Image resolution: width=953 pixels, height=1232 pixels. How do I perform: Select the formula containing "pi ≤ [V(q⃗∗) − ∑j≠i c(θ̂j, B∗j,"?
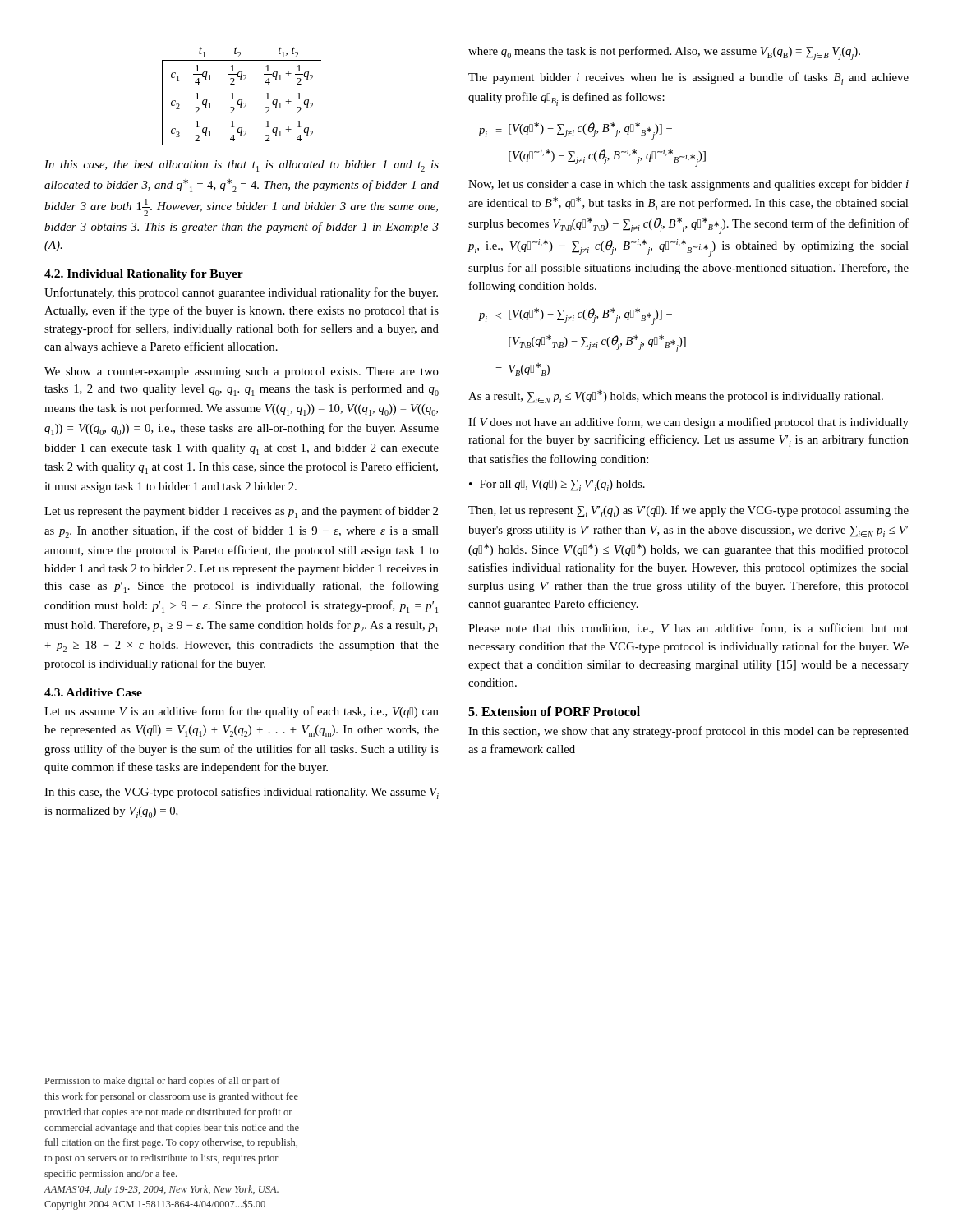[583, 342]
